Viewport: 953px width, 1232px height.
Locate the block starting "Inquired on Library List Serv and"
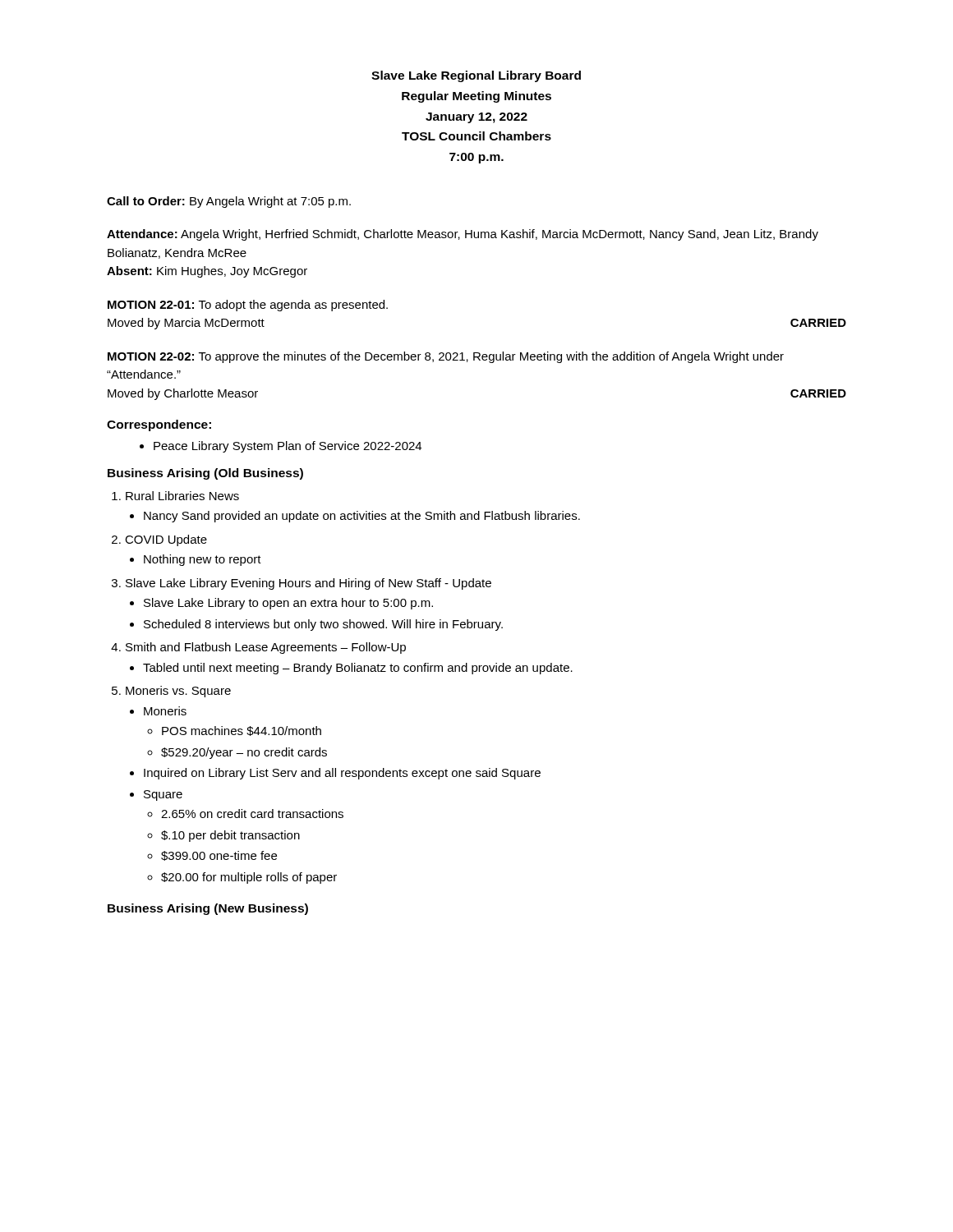pyautogui.click(x=342, y=773)
